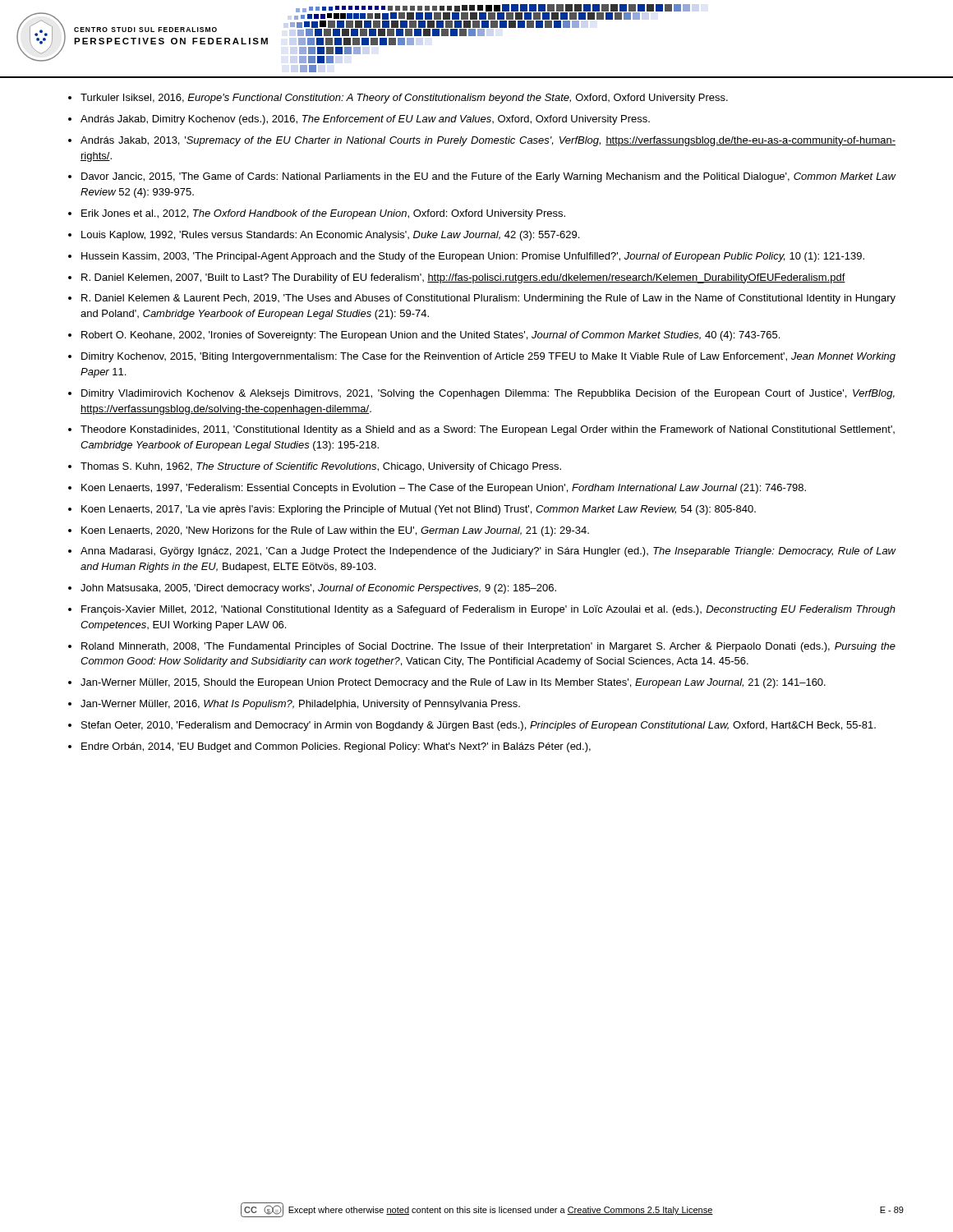
Task: Find the text starting "András Jakab, Dimitry Kochenov (eds.),"
Action: click(366, 119)
